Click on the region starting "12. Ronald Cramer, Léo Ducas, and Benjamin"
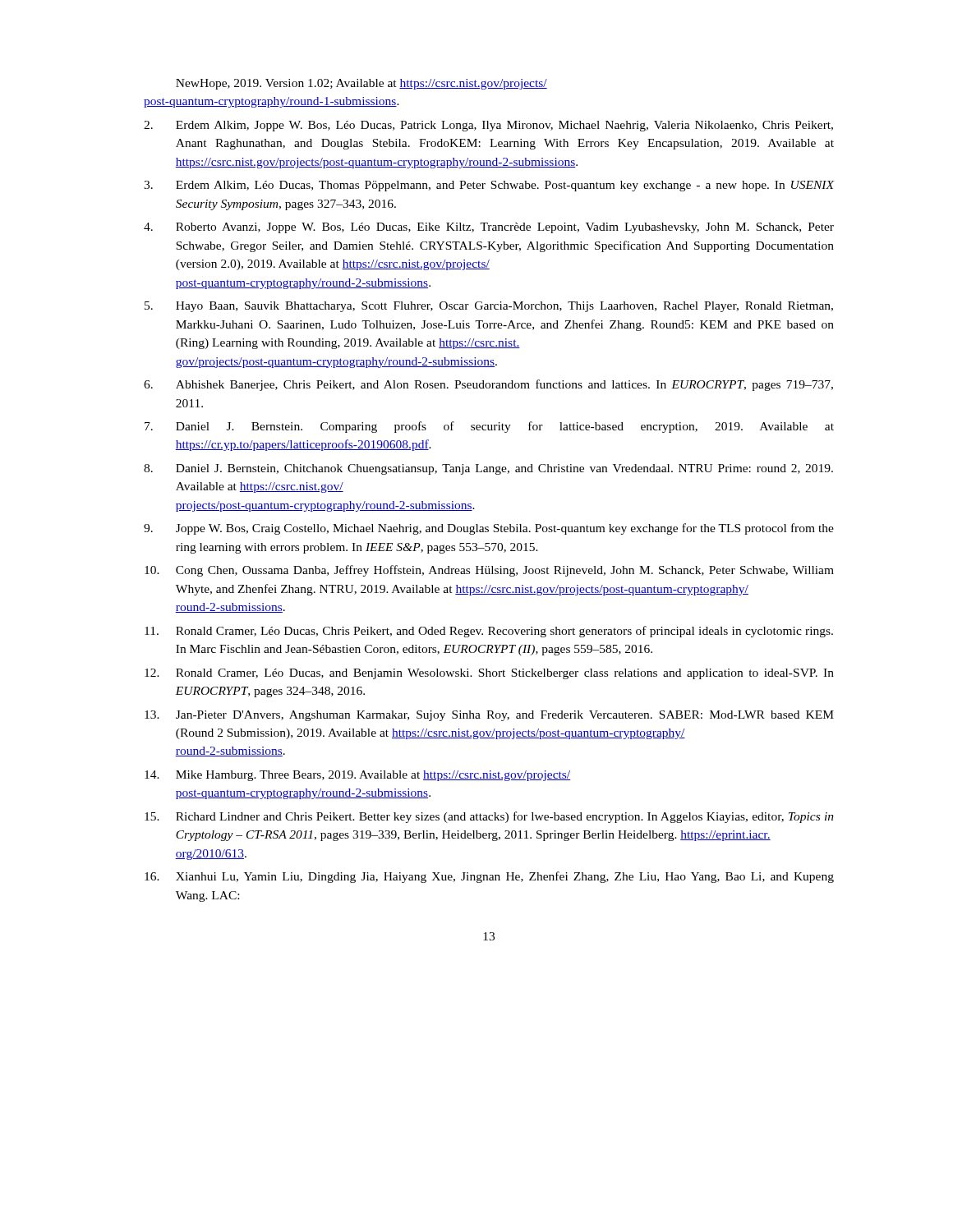953x1232 pixels. tap(489, 682)
